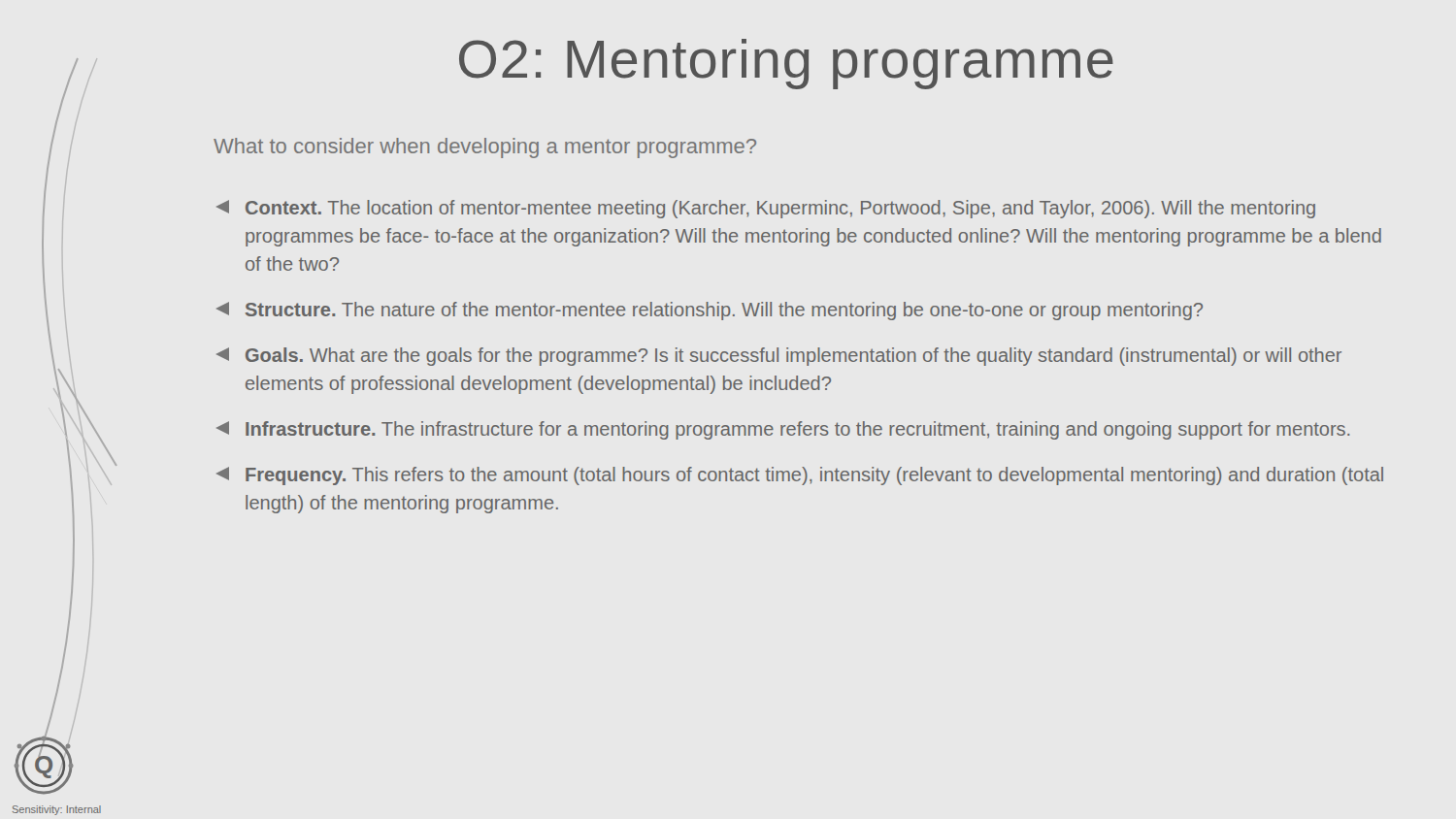Select the list item that says "Frequency. This refers to"
The height and width of the screenshot is (819, 1456).
pyautogui.click(x=806, y=489)
